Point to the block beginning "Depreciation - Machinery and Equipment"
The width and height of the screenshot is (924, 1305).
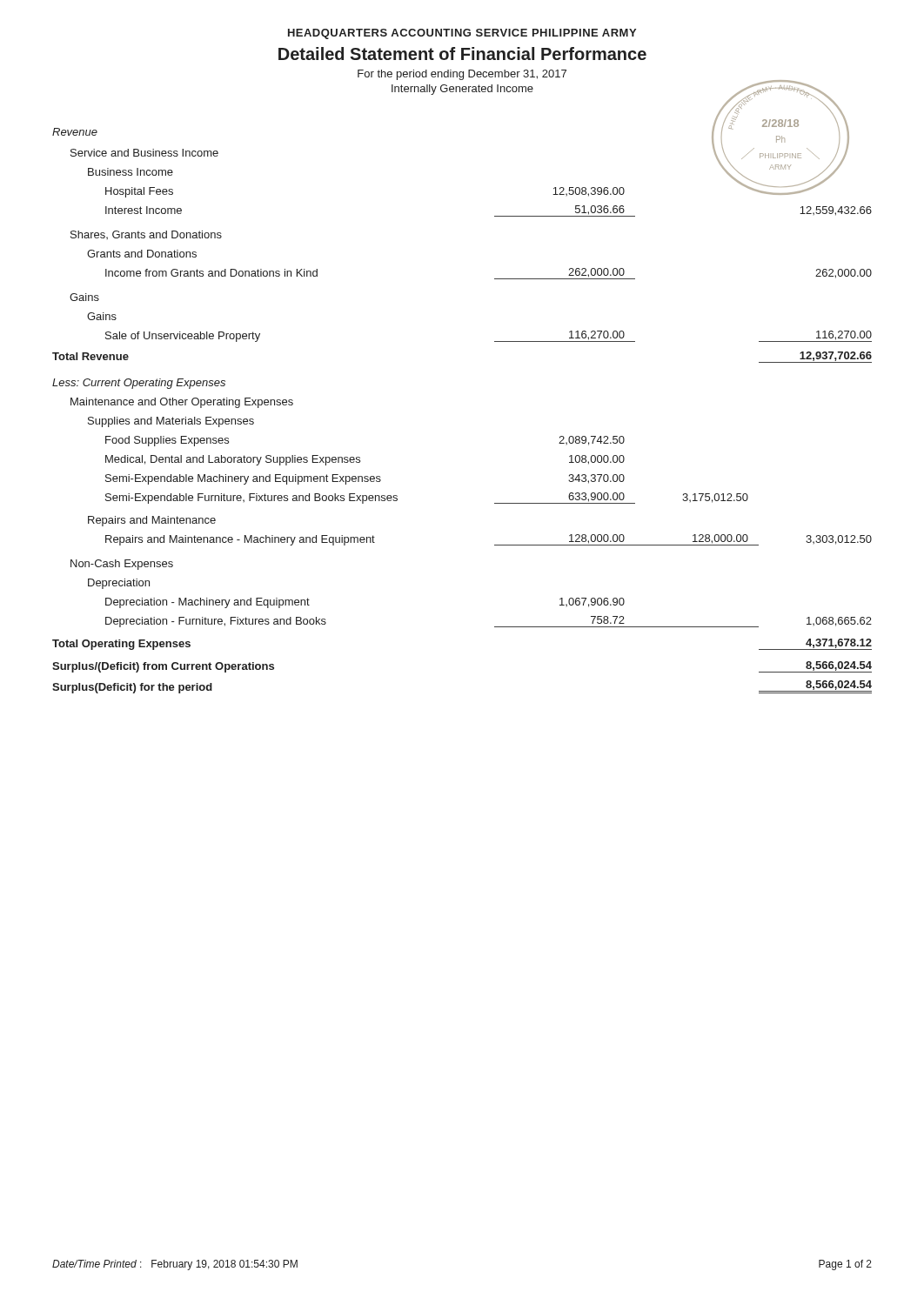click(207, 602)
